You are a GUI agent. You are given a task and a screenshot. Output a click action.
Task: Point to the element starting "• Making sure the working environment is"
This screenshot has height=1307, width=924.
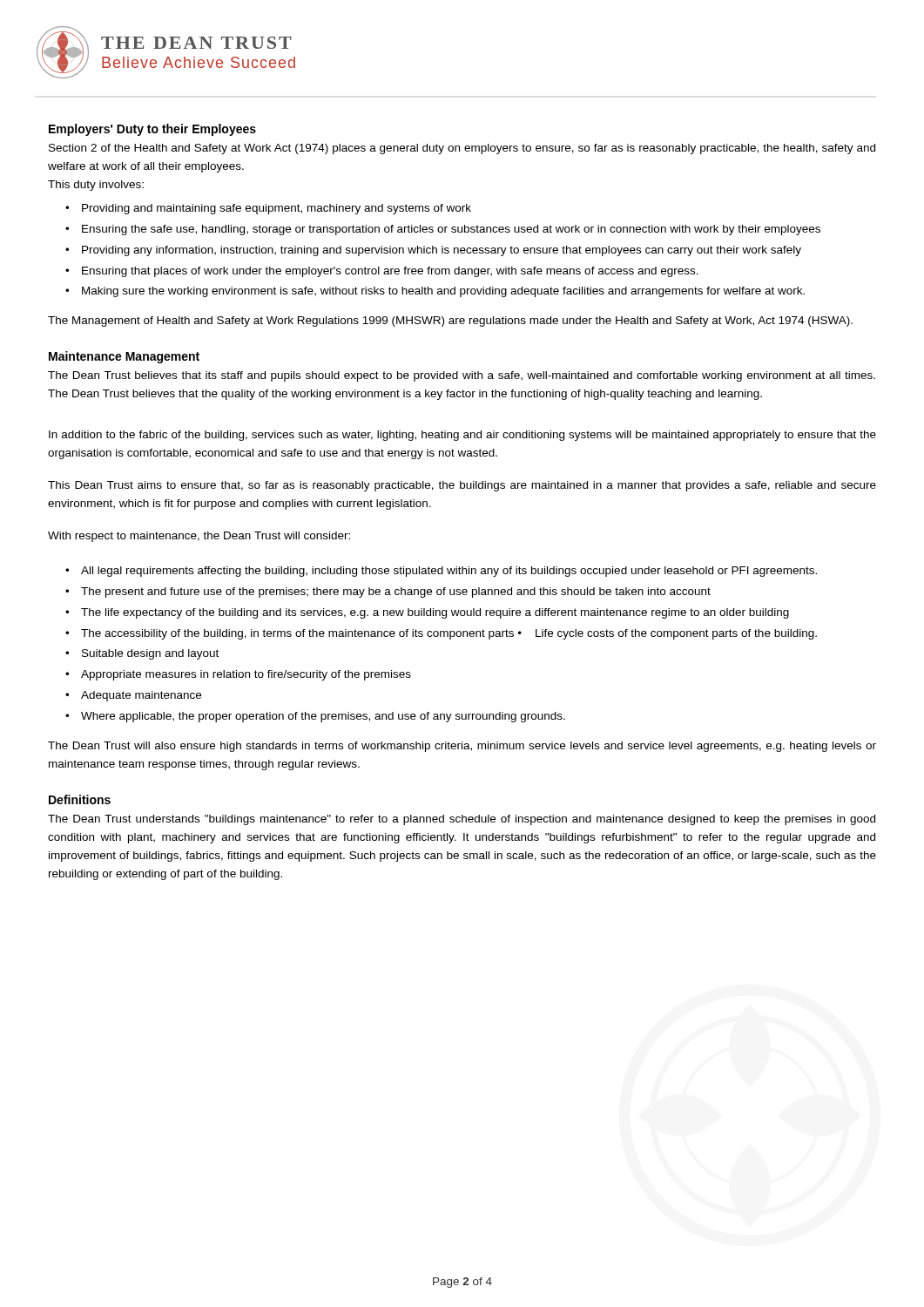coord(436,292)
